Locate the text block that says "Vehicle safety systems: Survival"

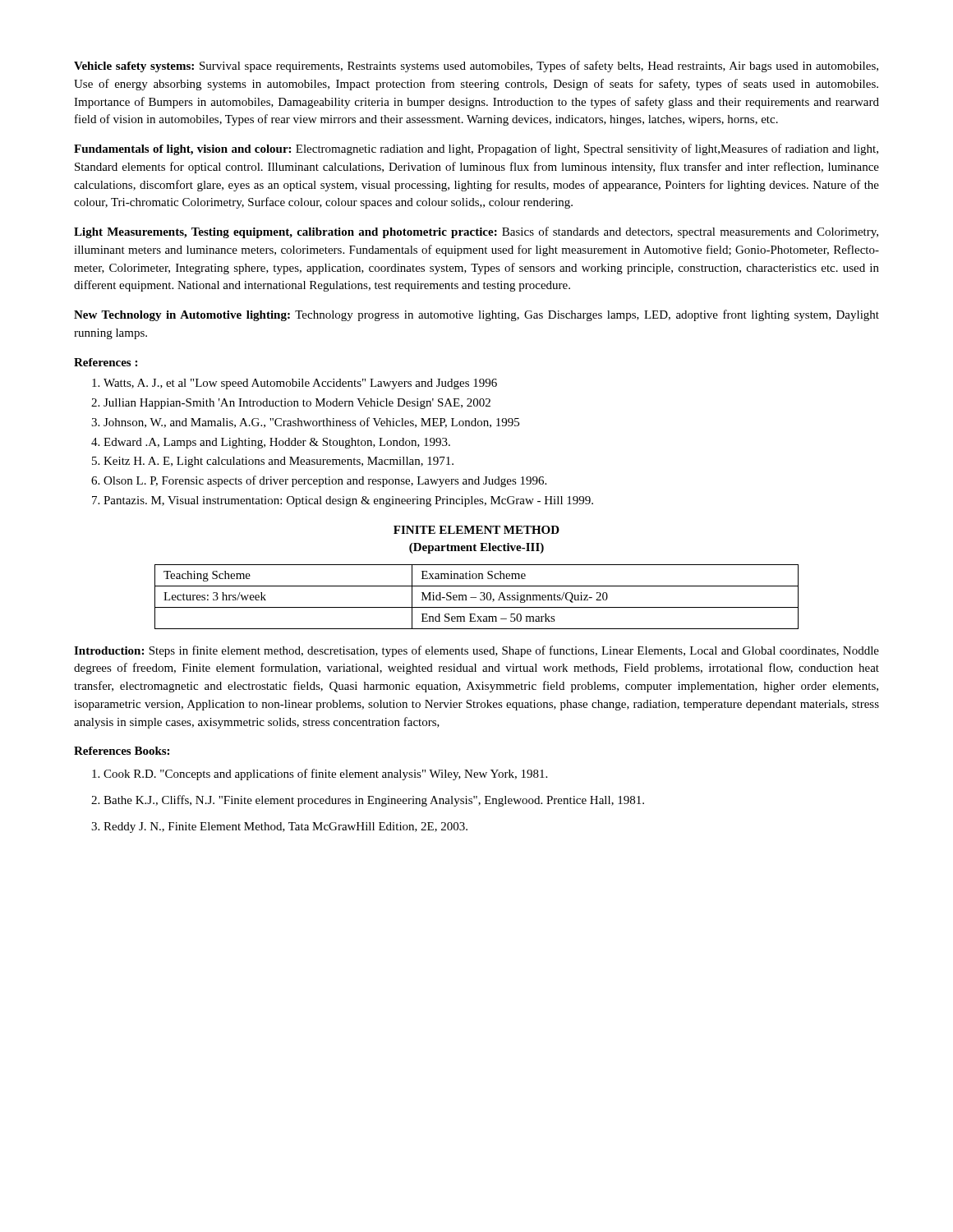(x=476, y=93)
